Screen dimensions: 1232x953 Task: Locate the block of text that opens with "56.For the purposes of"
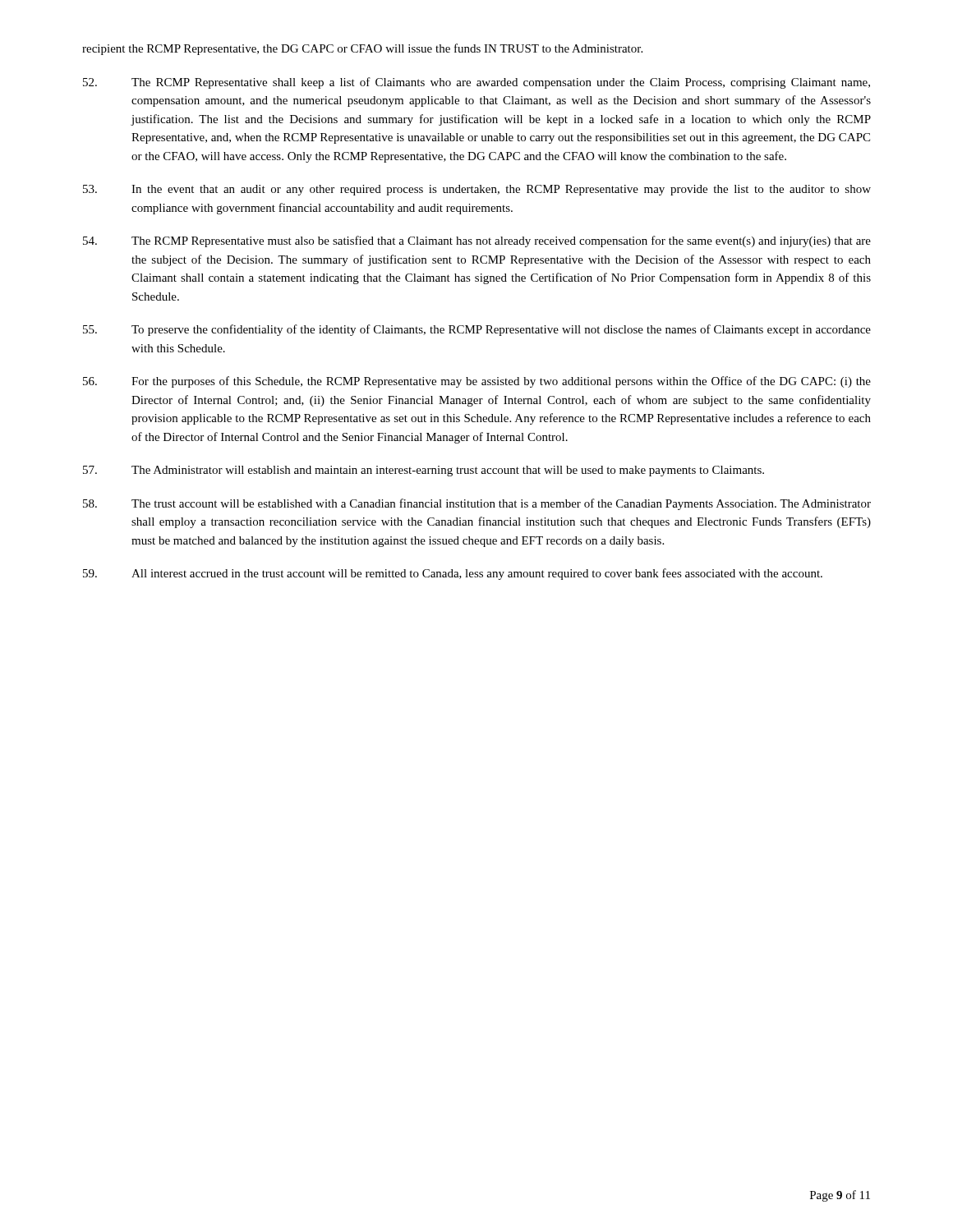point(476,409)
